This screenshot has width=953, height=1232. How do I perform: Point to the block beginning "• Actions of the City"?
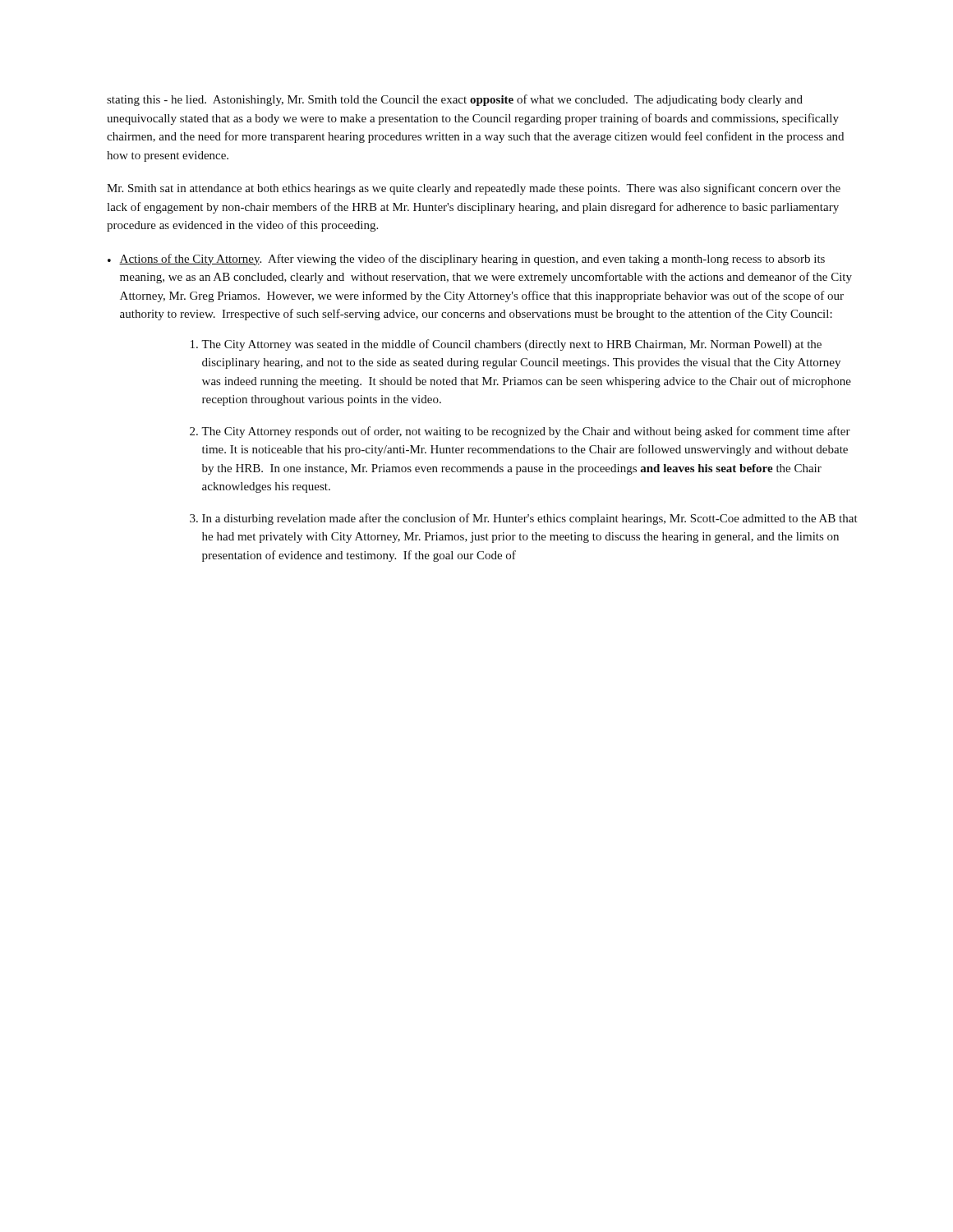pyautogui.click(x=466, y=260)
